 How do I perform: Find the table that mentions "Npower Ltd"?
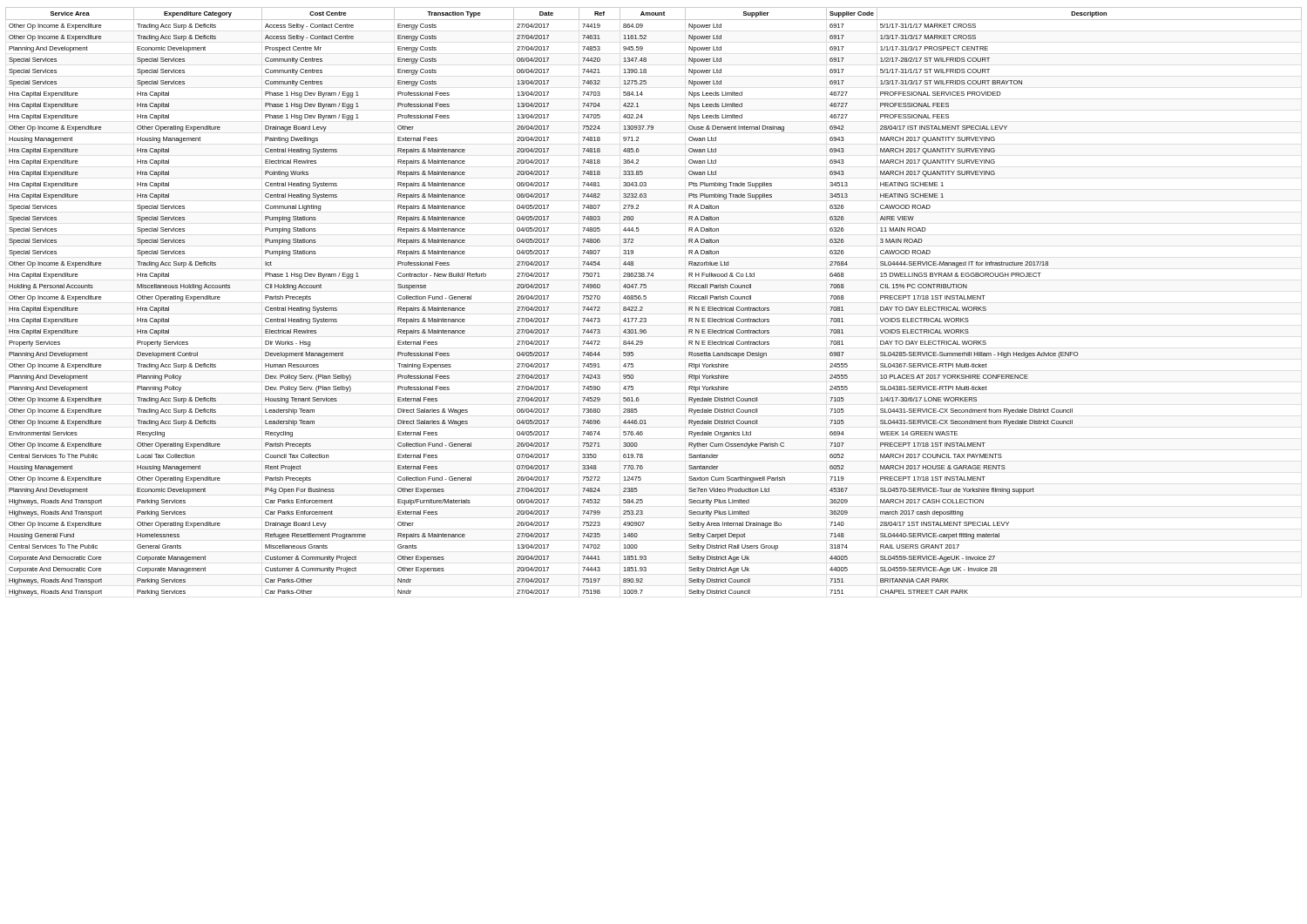(654, 302)
